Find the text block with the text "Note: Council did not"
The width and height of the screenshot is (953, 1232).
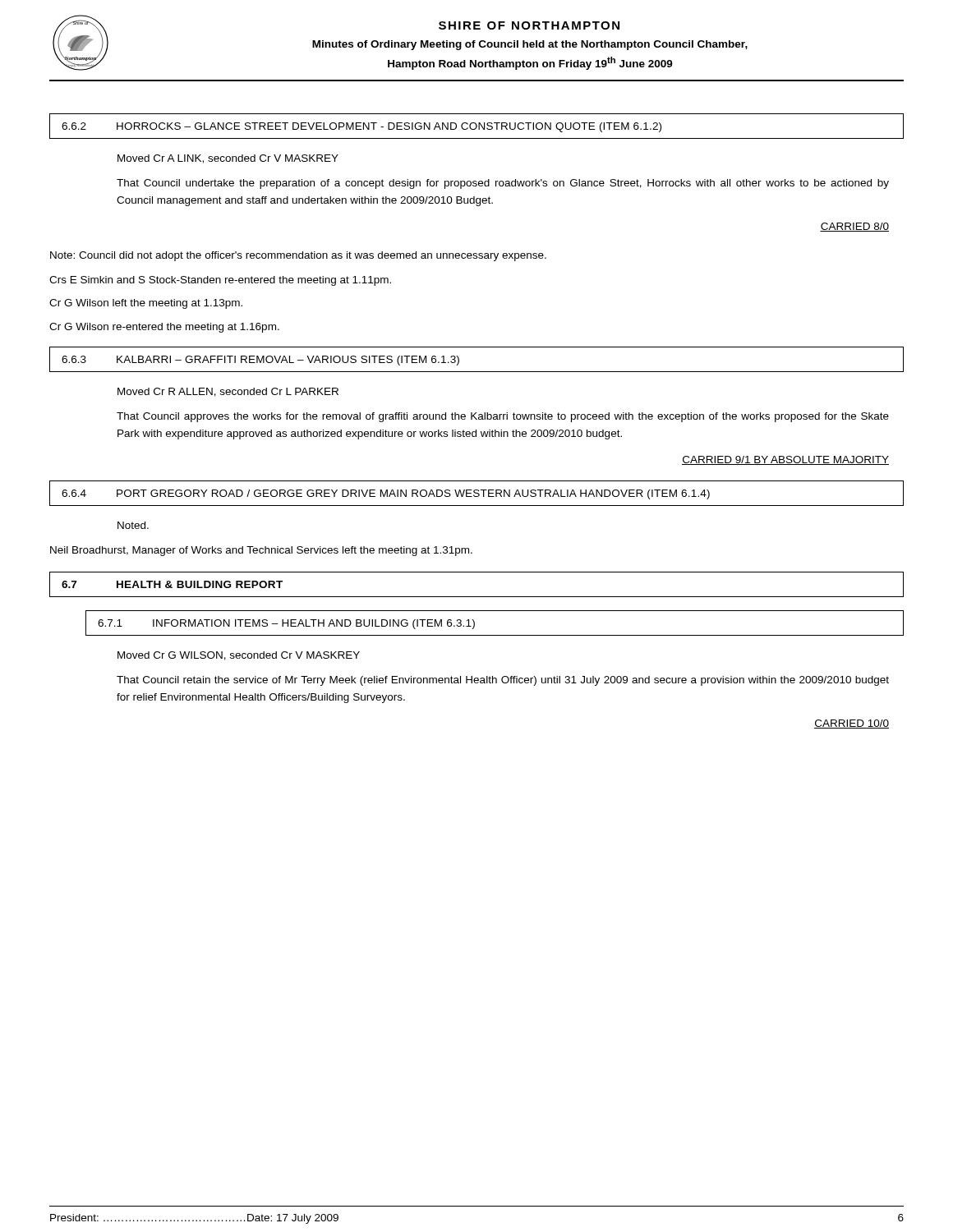coord(298,255)
